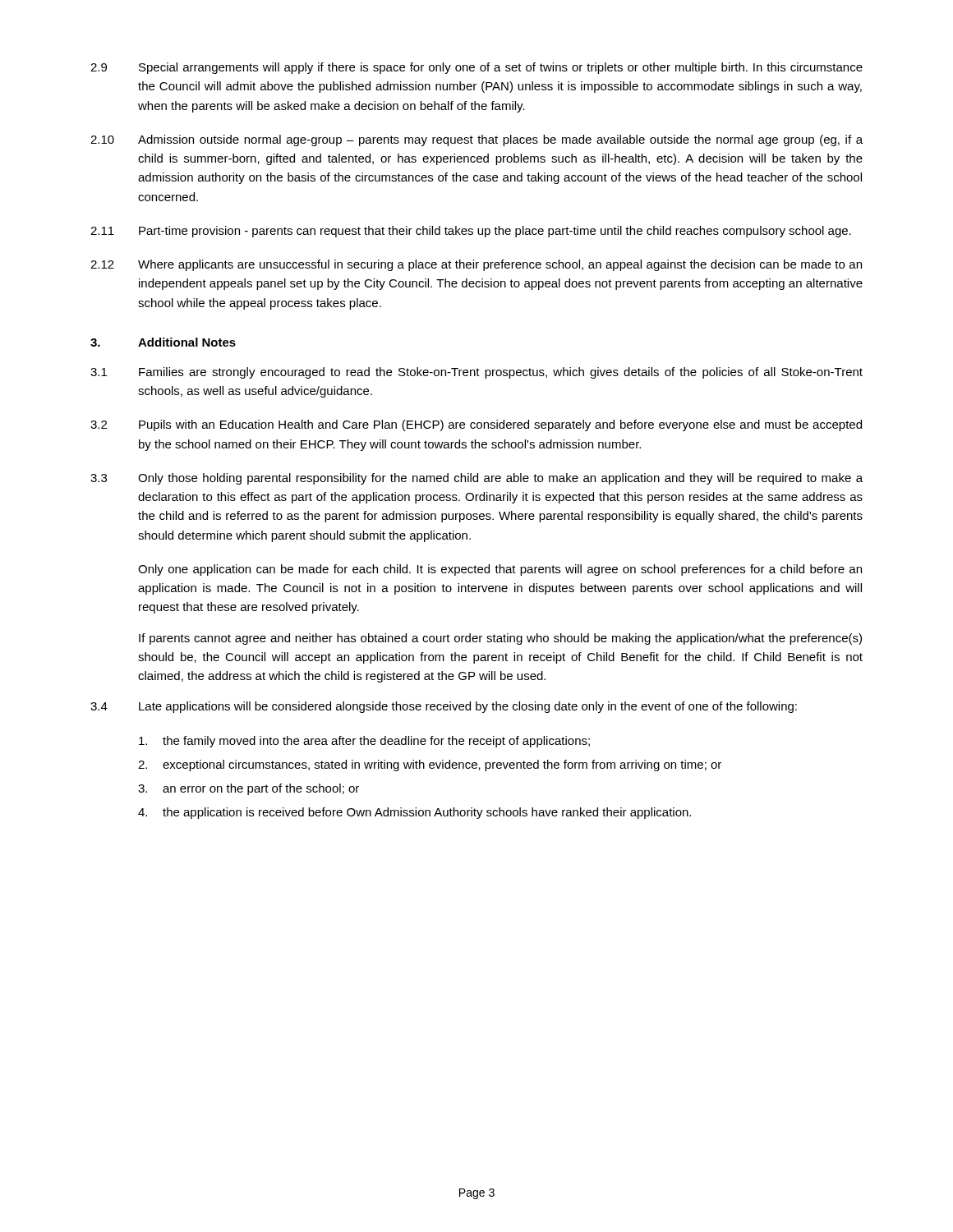This screenshot has width=953, height=1232.
Task: Click the passage that begins "3.3 Only those holding parental"
Action: tap(476, 506)
